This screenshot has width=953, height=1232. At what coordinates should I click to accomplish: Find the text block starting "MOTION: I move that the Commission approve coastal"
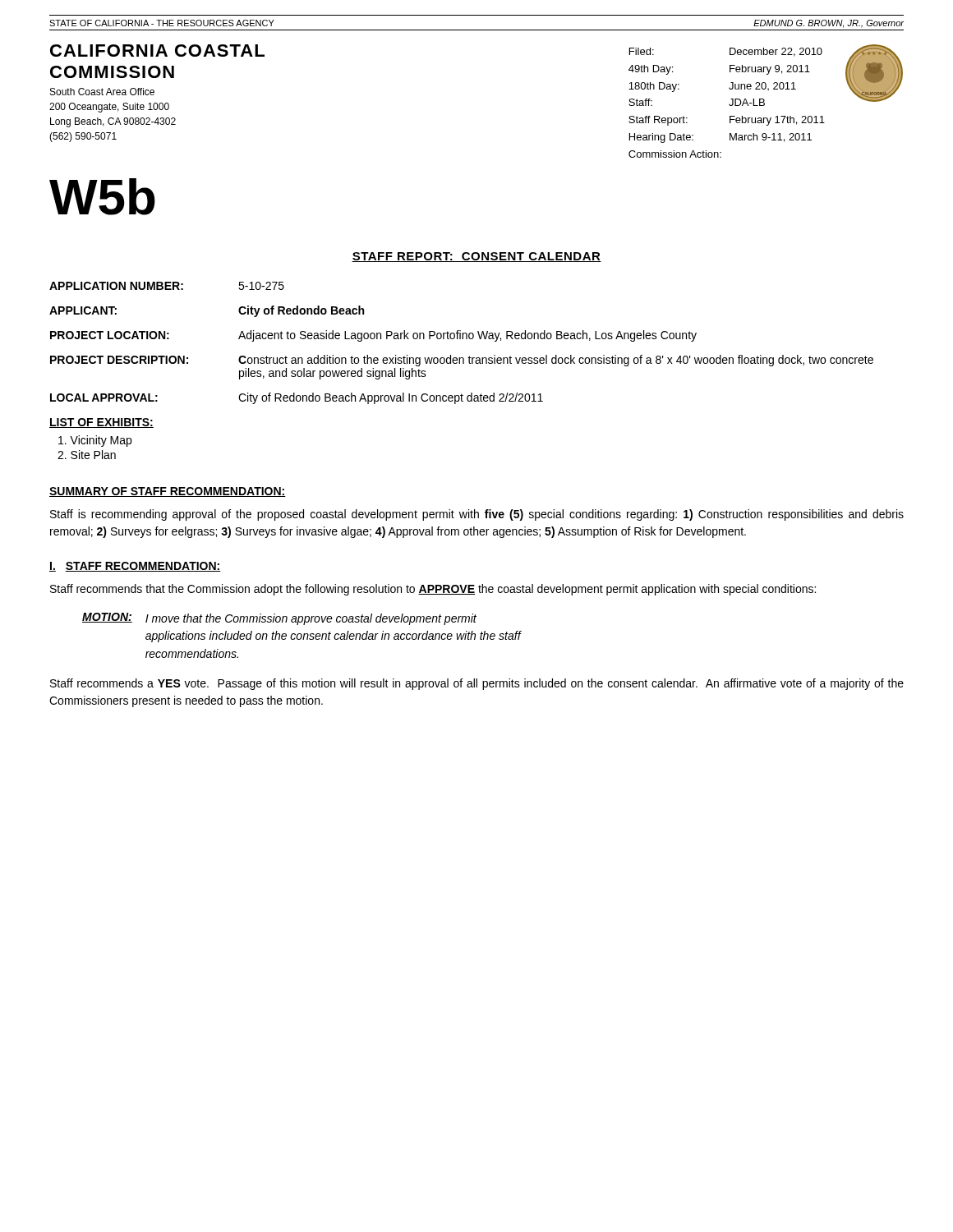click(301, 637)
